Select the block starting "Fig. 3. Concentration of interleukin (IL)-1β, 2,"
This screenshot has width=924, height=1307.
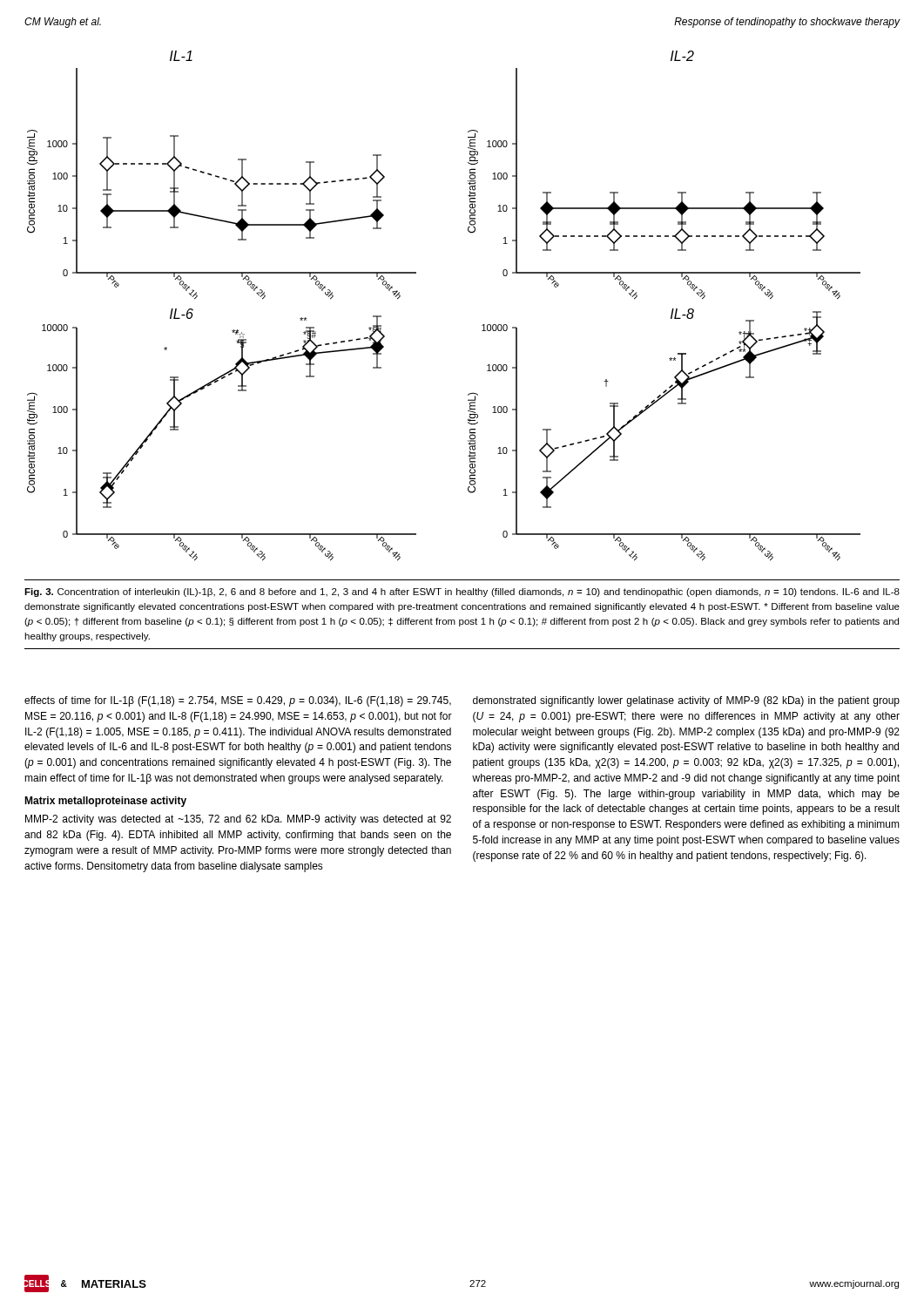click(x=462, y=614)
